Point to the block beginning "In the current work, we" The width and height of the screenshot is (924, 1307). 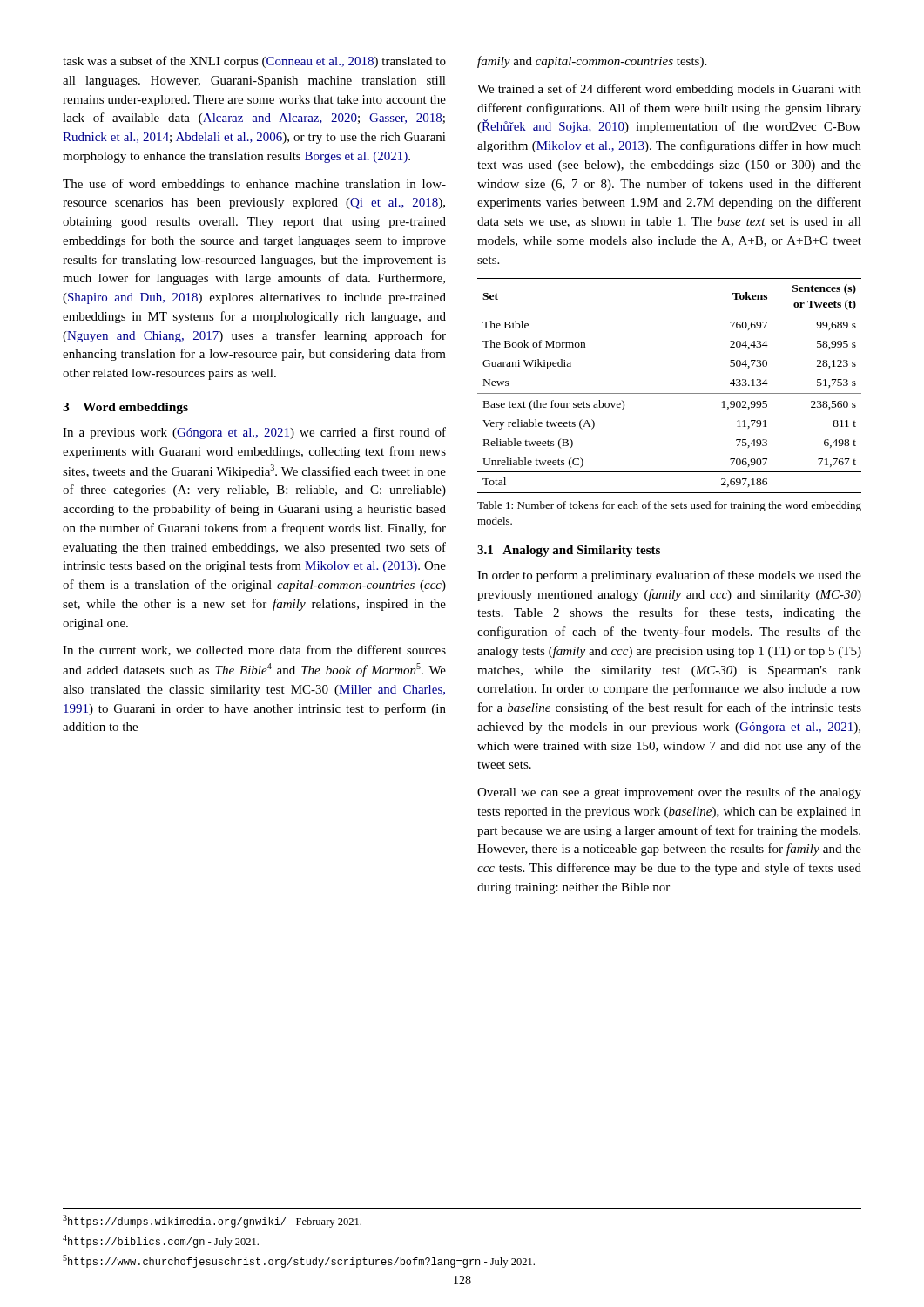254,690
